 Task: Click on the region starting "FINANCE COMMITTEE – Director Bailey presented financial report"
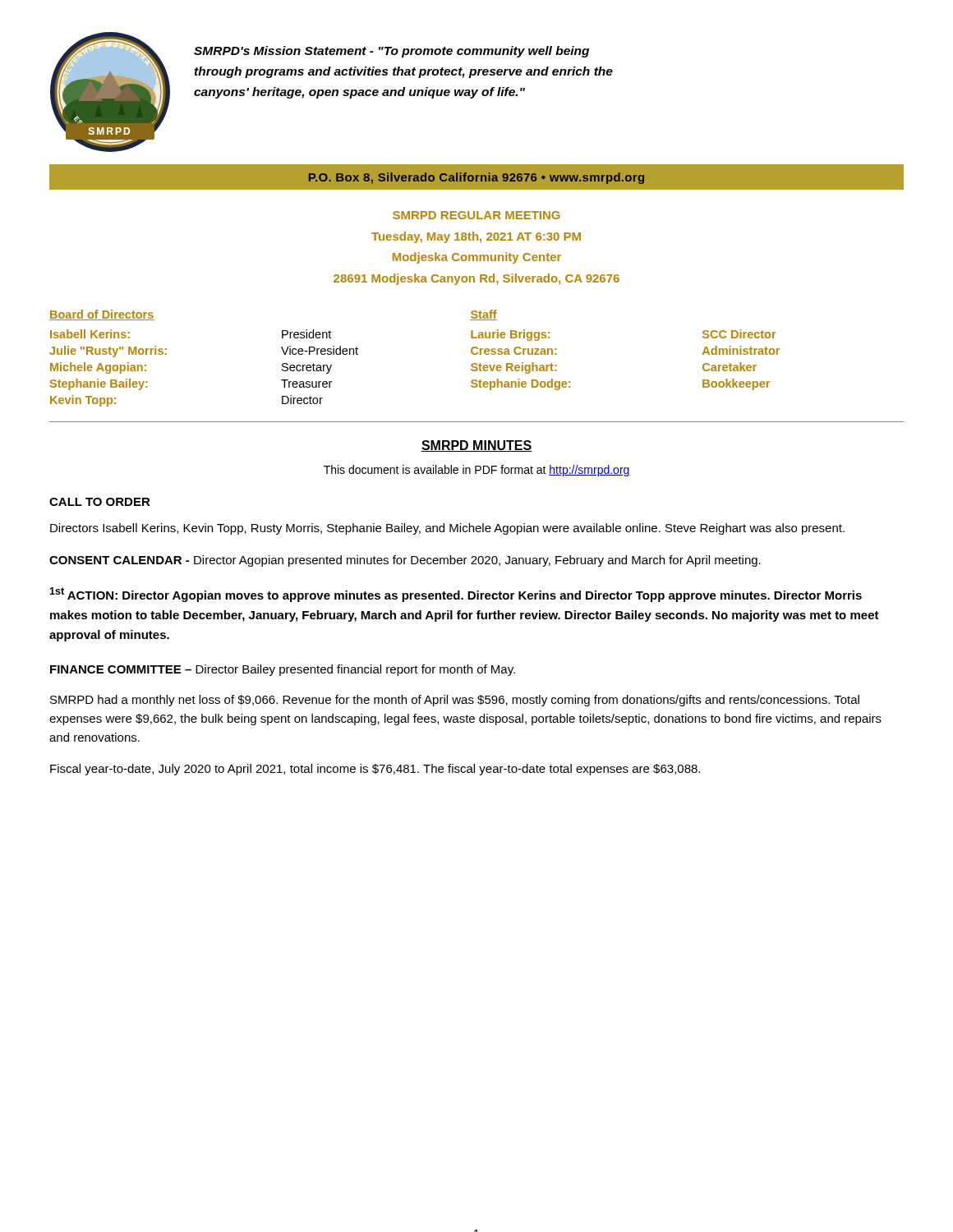pos(283,669)
